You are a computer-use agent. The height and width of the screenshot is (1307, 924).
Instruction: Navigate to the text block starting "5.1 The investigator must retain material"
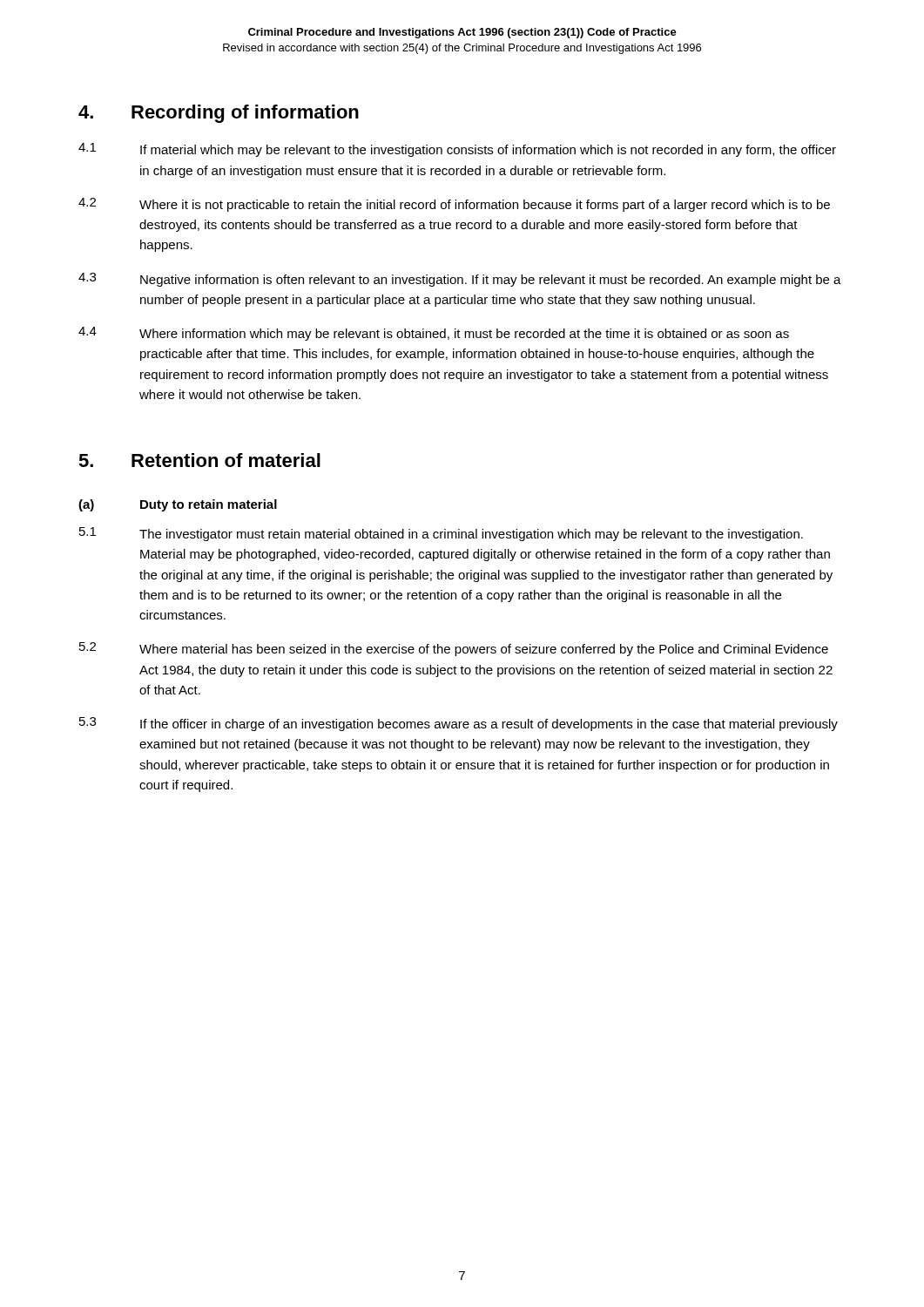click(x=462, y=574)
